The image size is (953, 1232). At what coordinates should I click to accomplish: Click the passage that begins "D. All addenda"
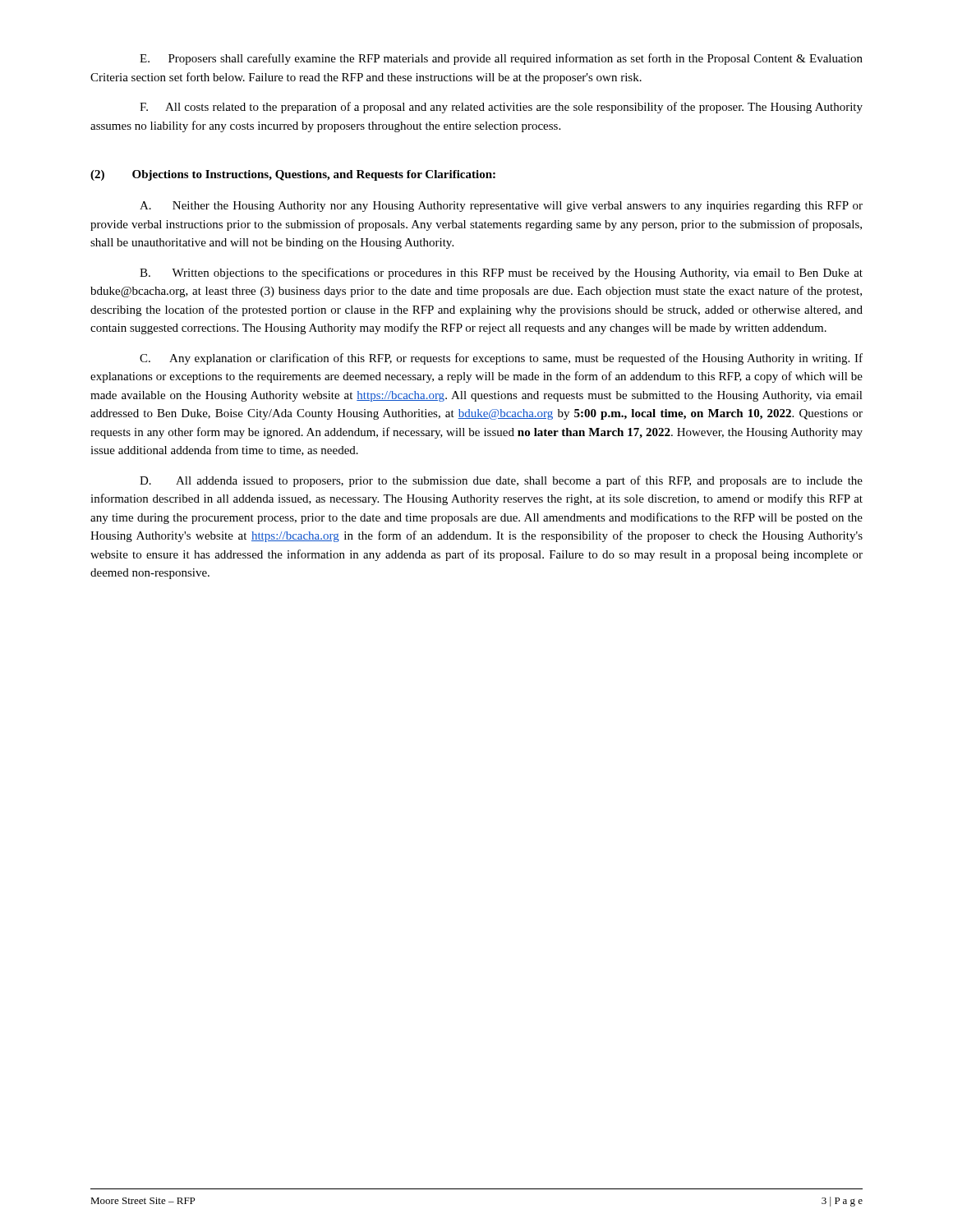click(x=476, y=526)
